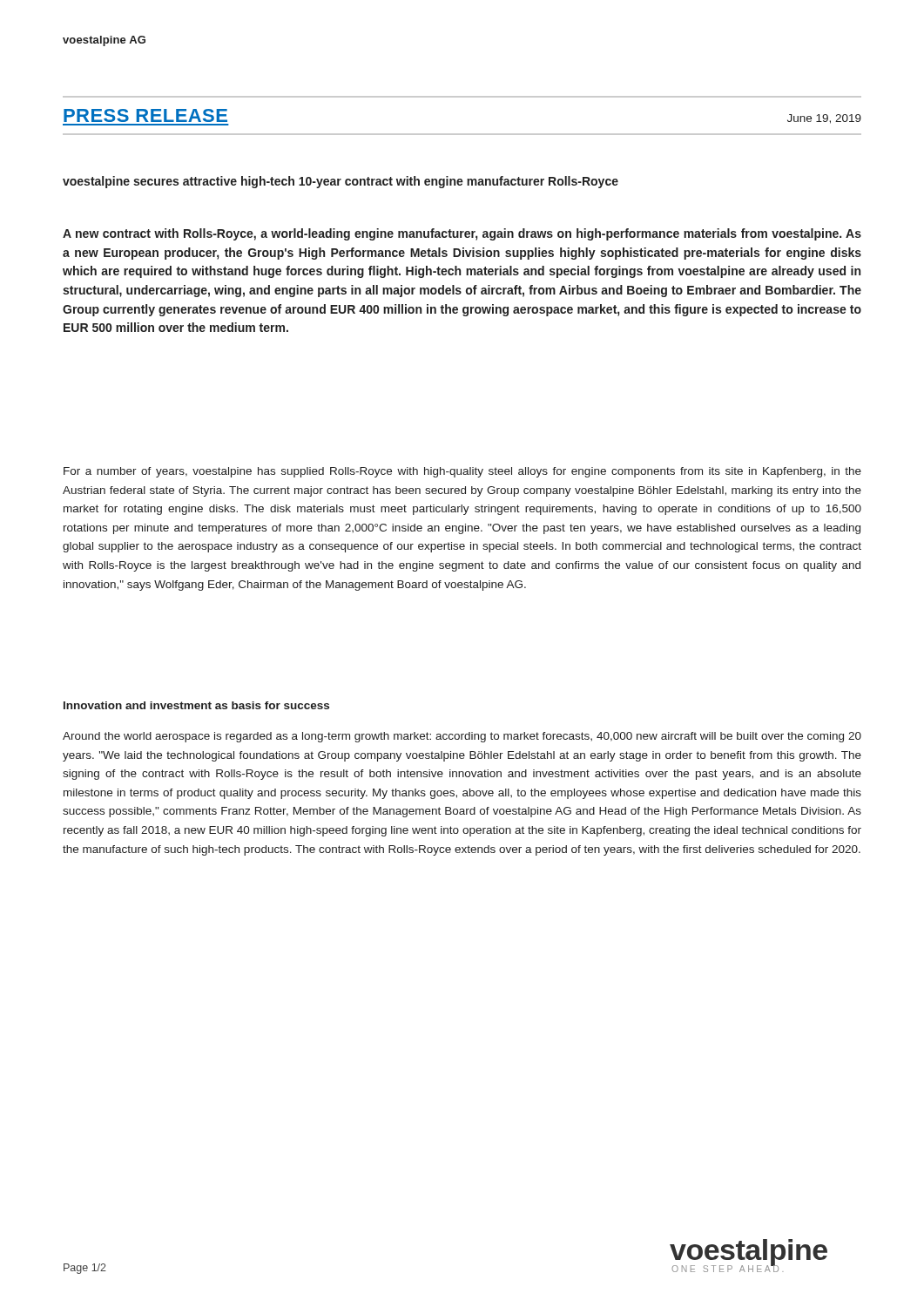This screenshot has height=1307, width=924.
Task: Locate the logo
Action: click(765, 1251)
